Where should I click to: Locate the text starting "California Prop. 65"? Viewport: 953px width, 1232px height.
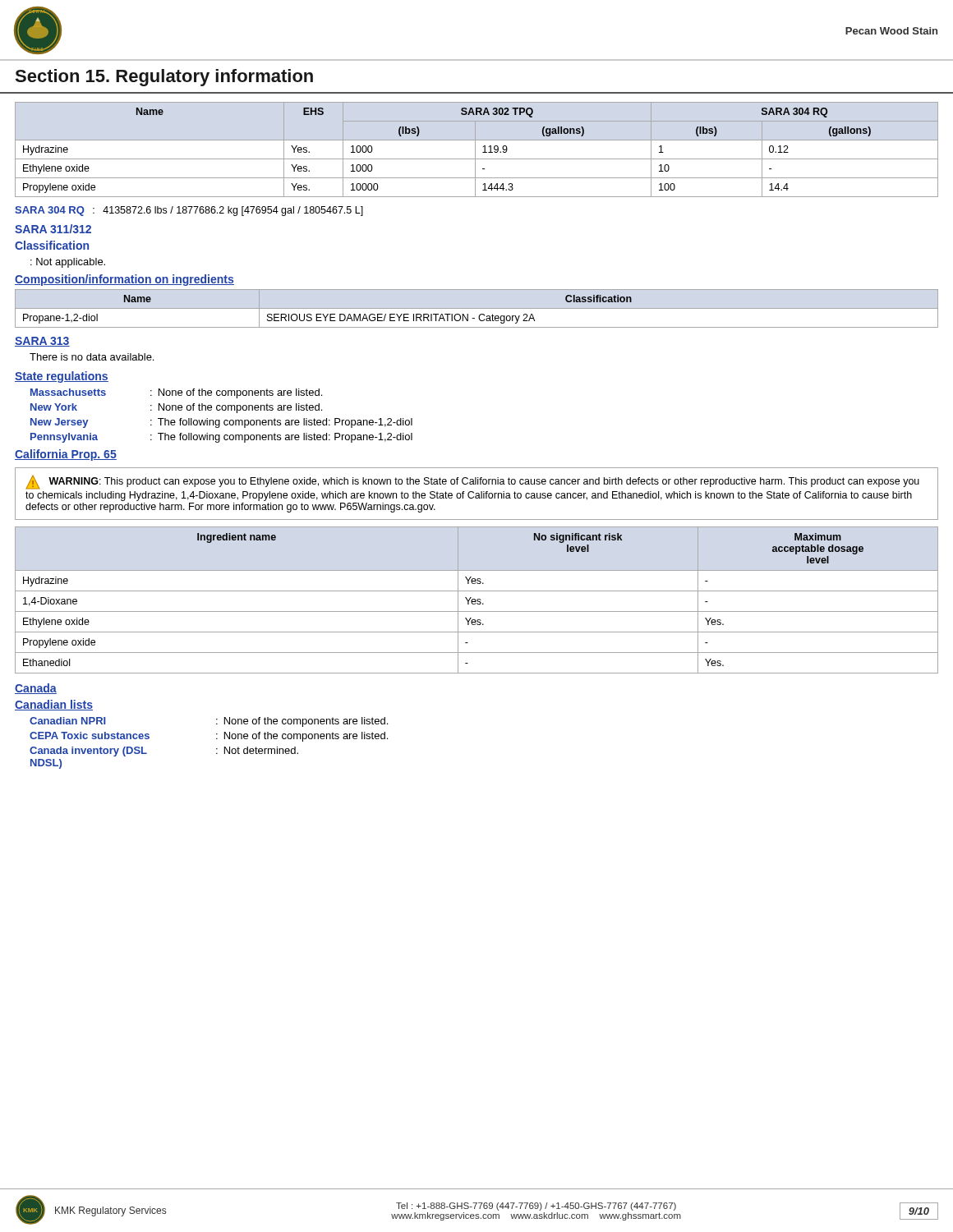66,454
